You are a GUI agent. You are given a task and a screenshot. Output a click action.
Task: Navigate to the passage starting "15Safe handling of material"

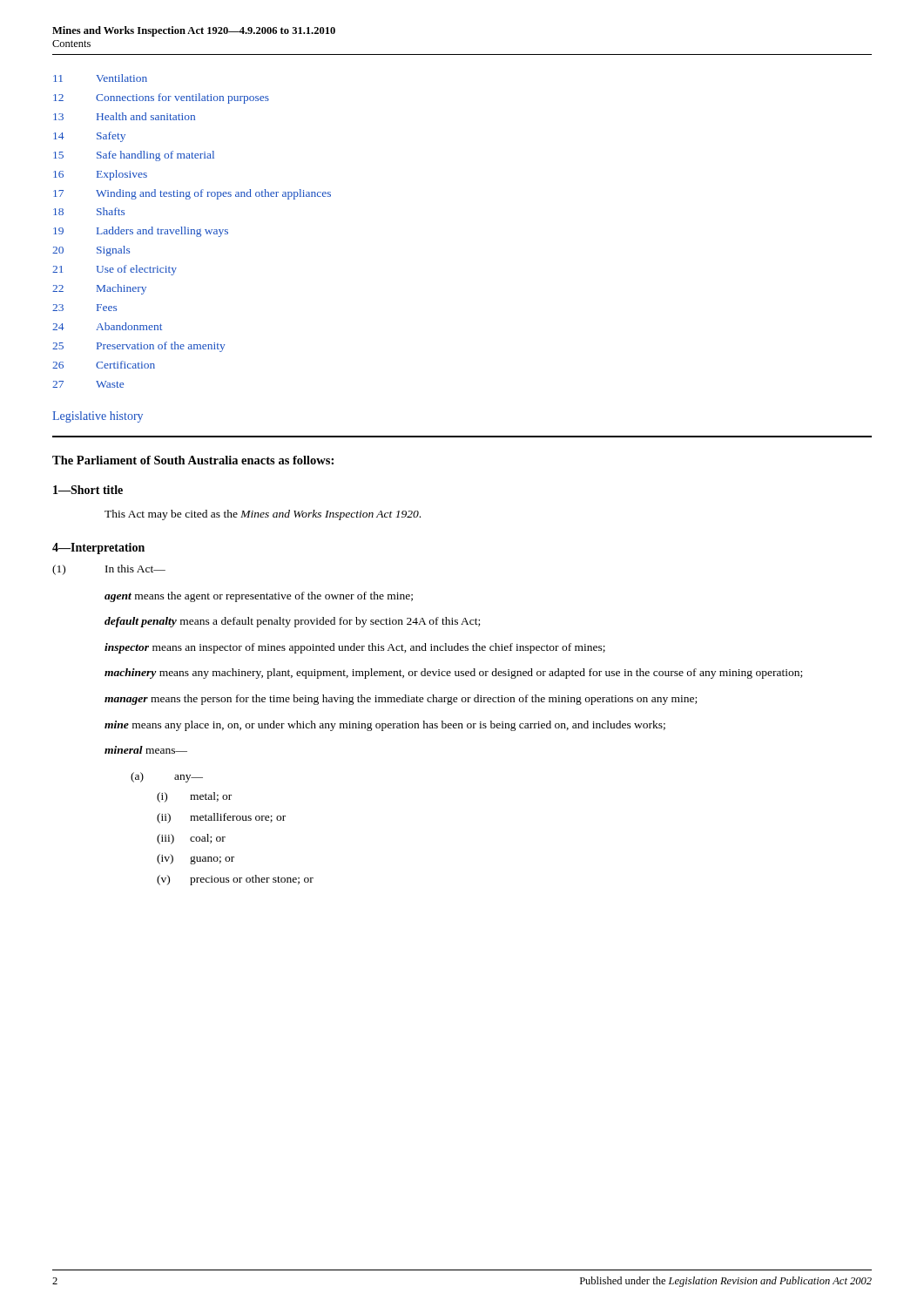click(134, 155)
